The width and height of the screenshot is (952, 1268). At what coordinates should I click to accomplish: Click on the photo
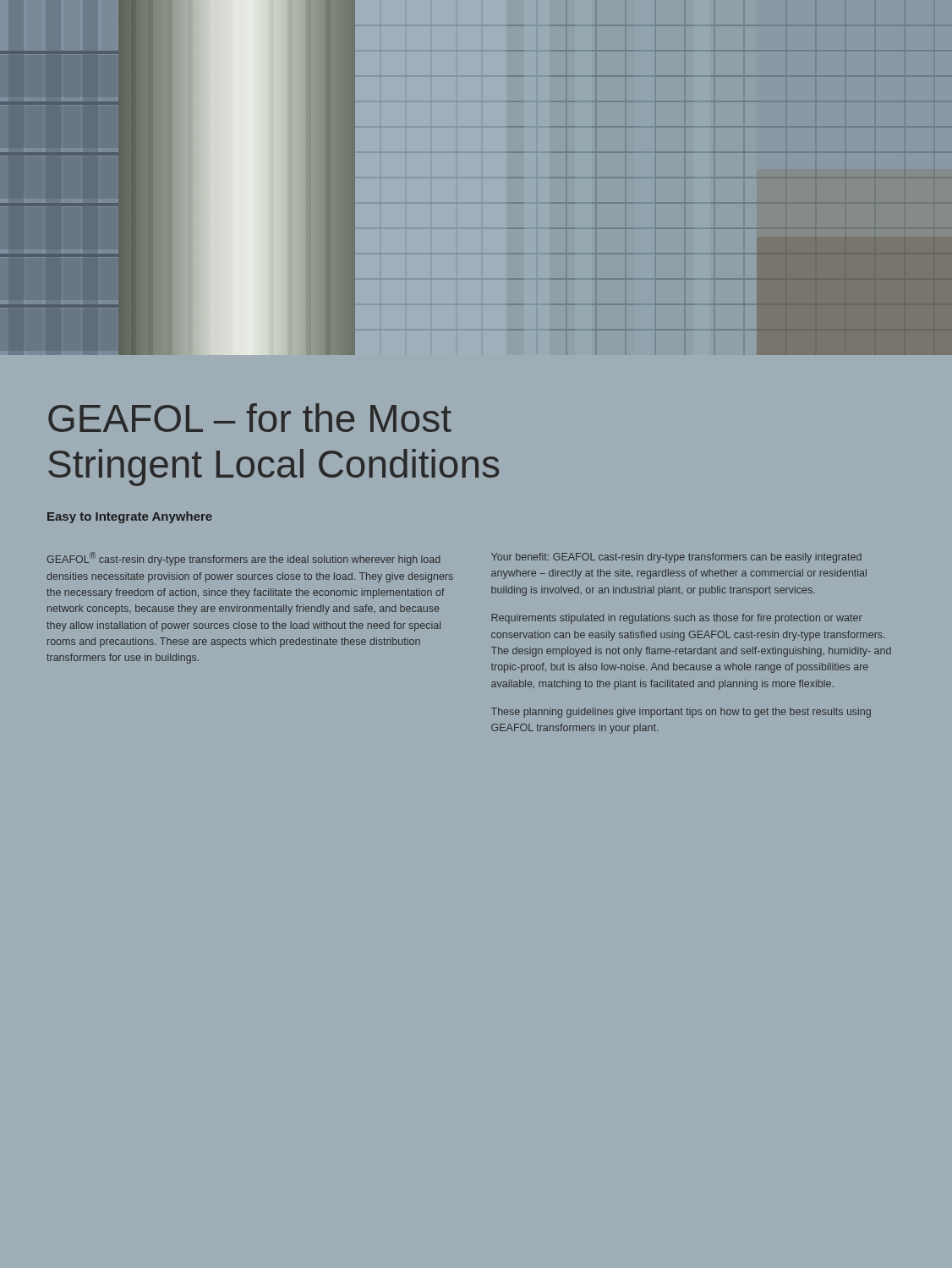tap(476, 178)
